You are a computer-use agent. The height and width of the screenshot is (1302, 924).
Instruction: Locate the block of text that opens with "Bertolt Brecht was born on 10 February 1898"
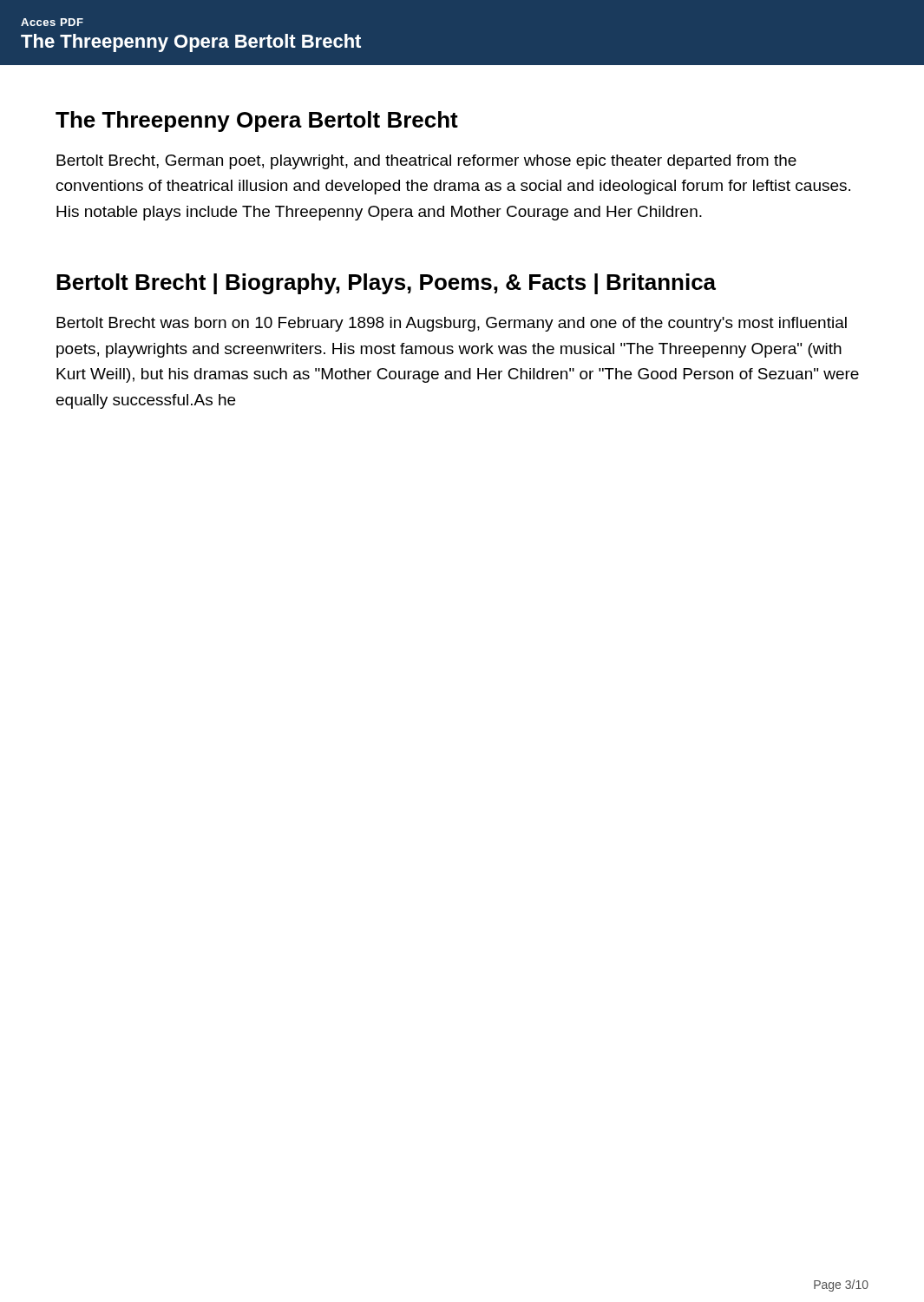point(457,361)
